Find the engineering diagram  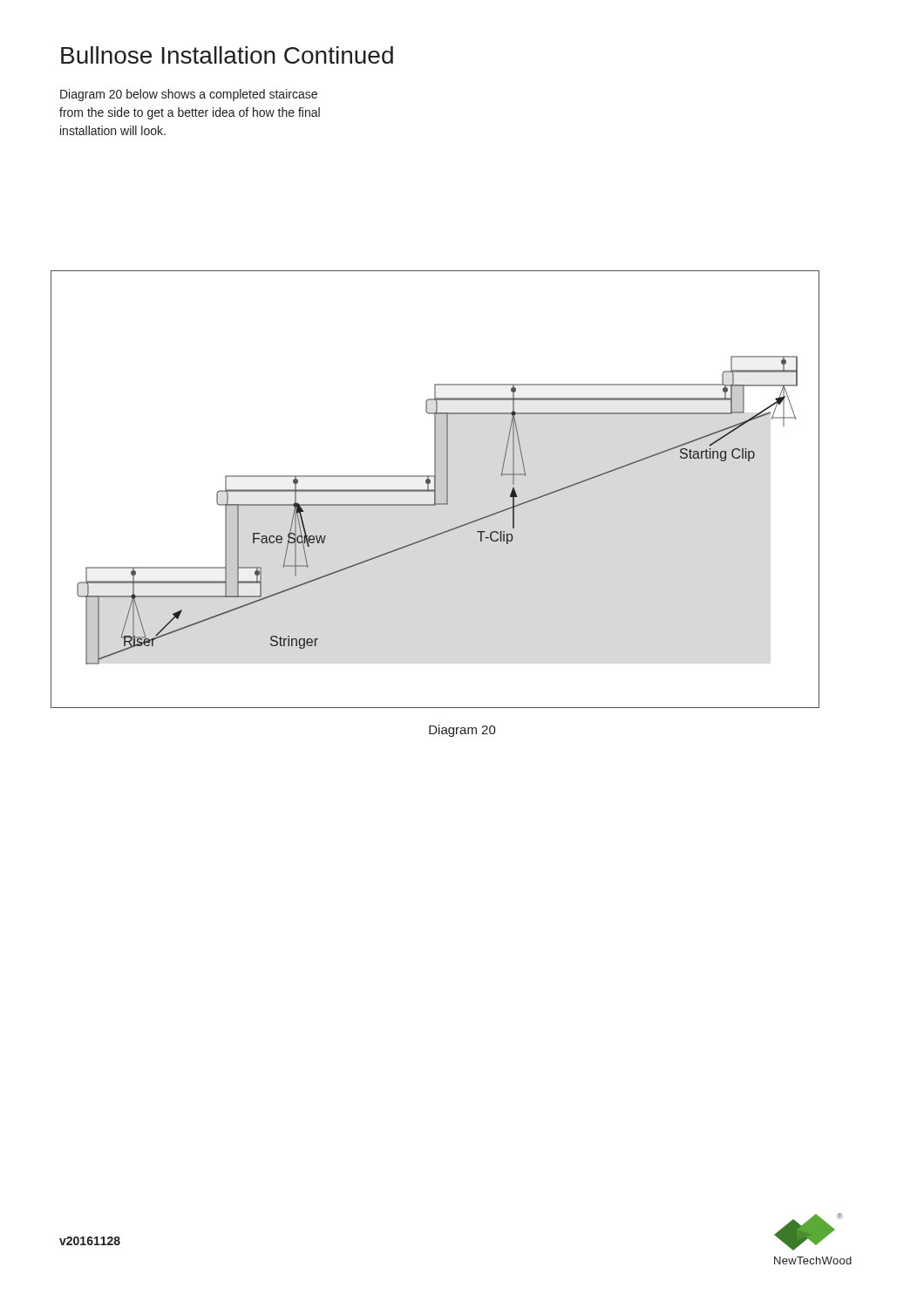click(x=435, y=489)
